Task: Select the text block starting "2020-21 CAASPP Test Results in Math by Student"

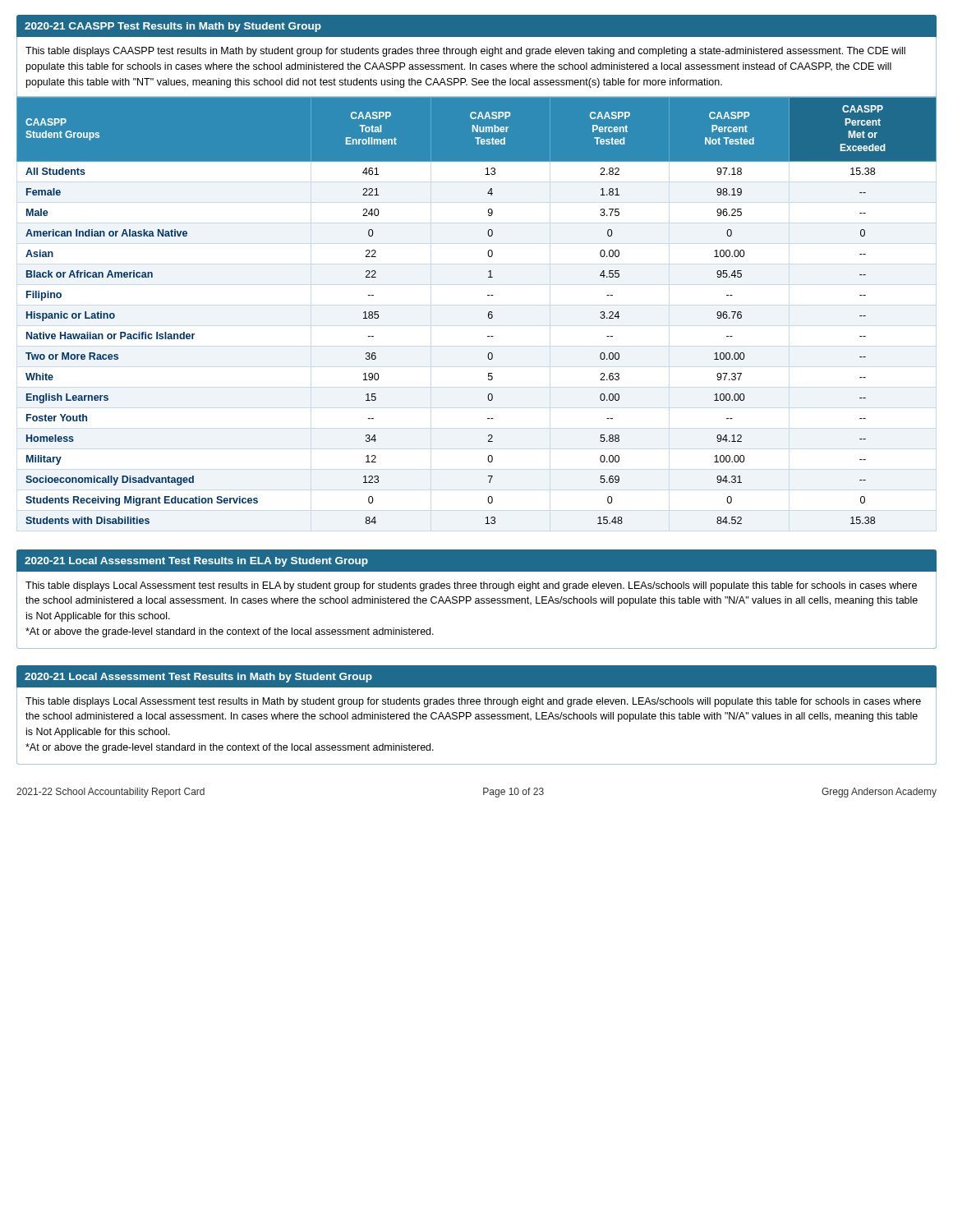Action: [173, 26]
